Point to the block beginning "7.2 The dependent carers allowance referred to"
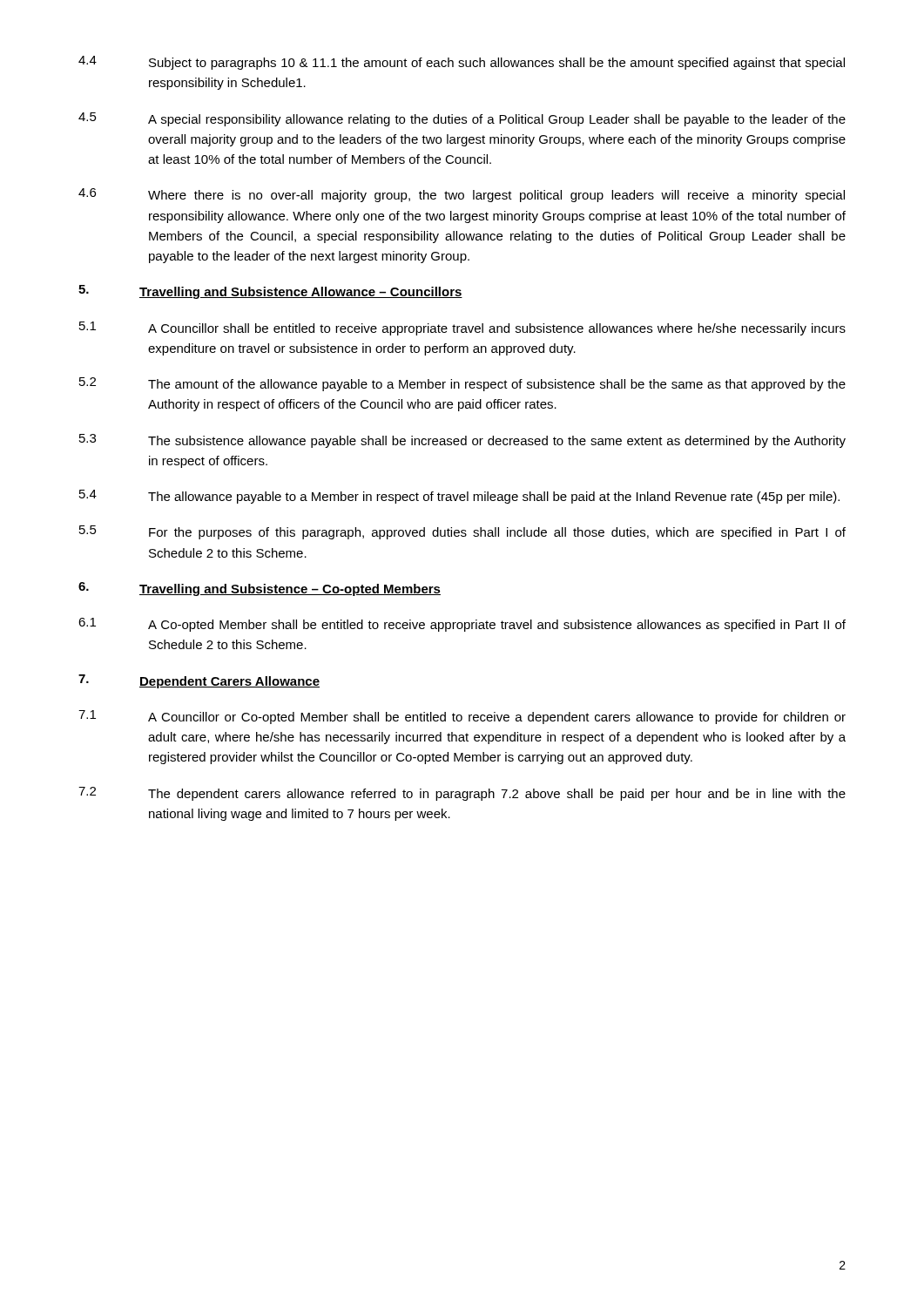This screenshot has width=924, height=1307. 462,803
